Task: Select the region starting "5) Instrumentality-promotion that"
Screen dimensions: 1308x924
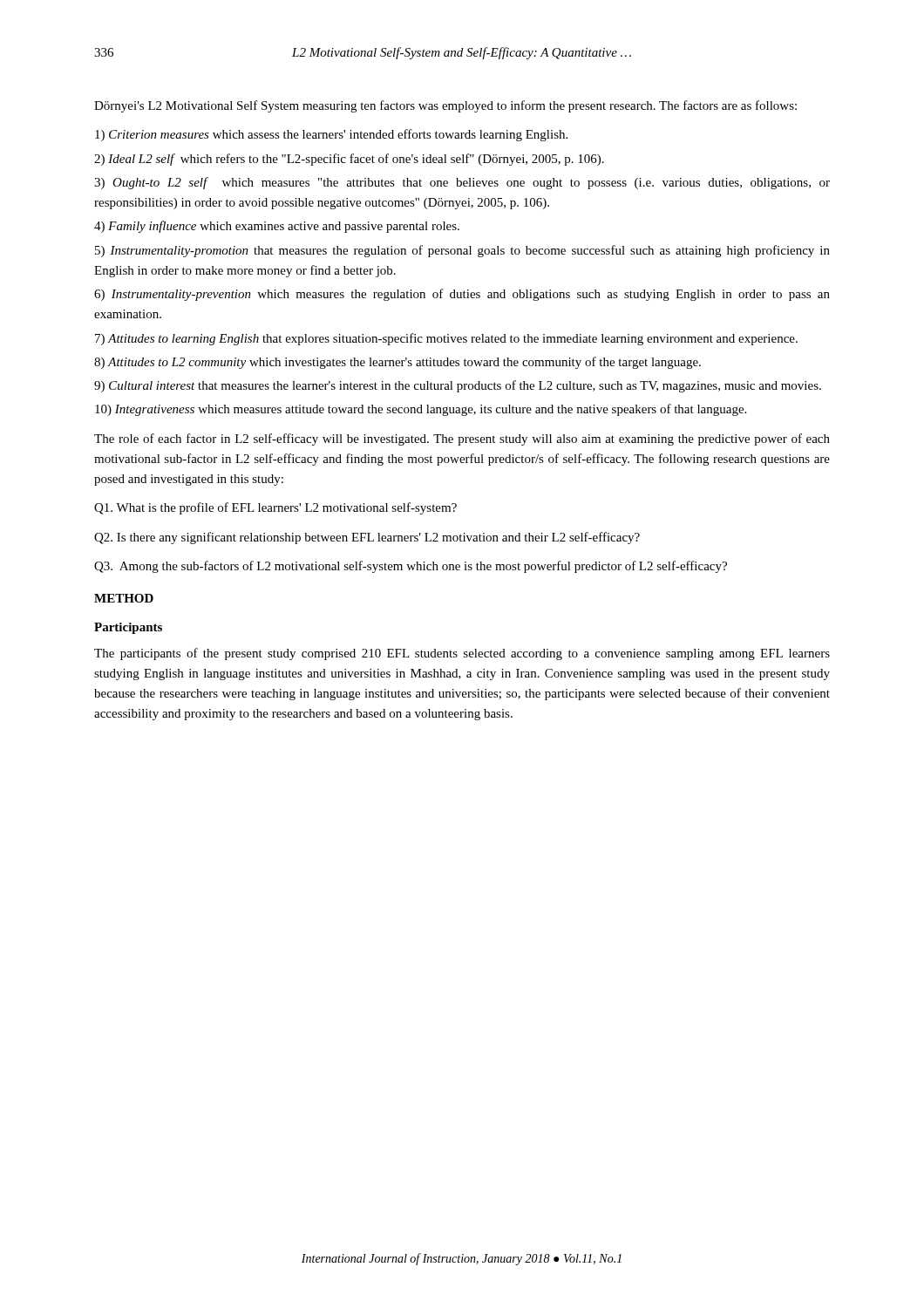Action: (x=462, y=260)
